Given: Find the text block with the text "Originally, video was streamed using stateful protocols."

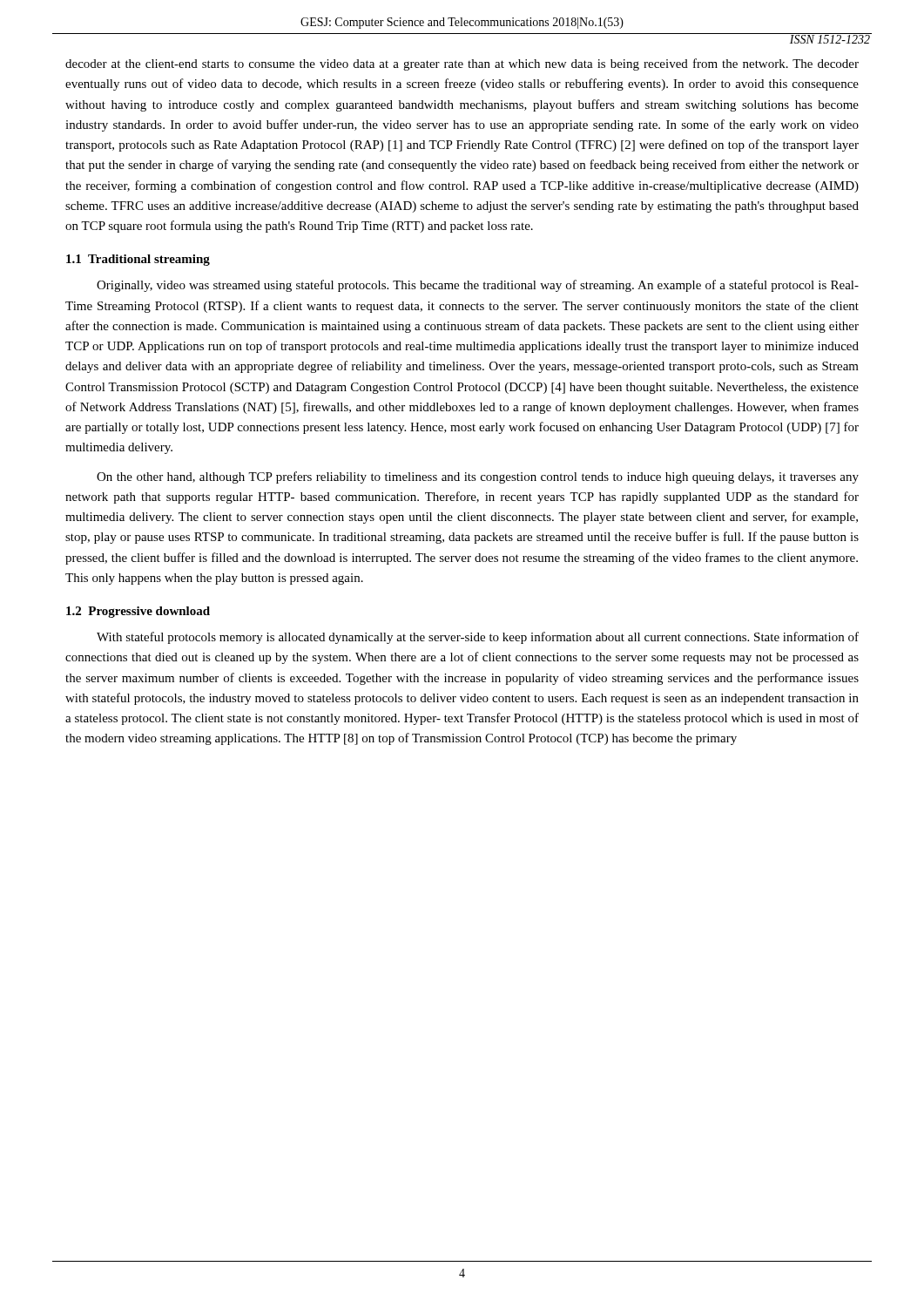Looking at the screenshot, I should coord(462,366).
